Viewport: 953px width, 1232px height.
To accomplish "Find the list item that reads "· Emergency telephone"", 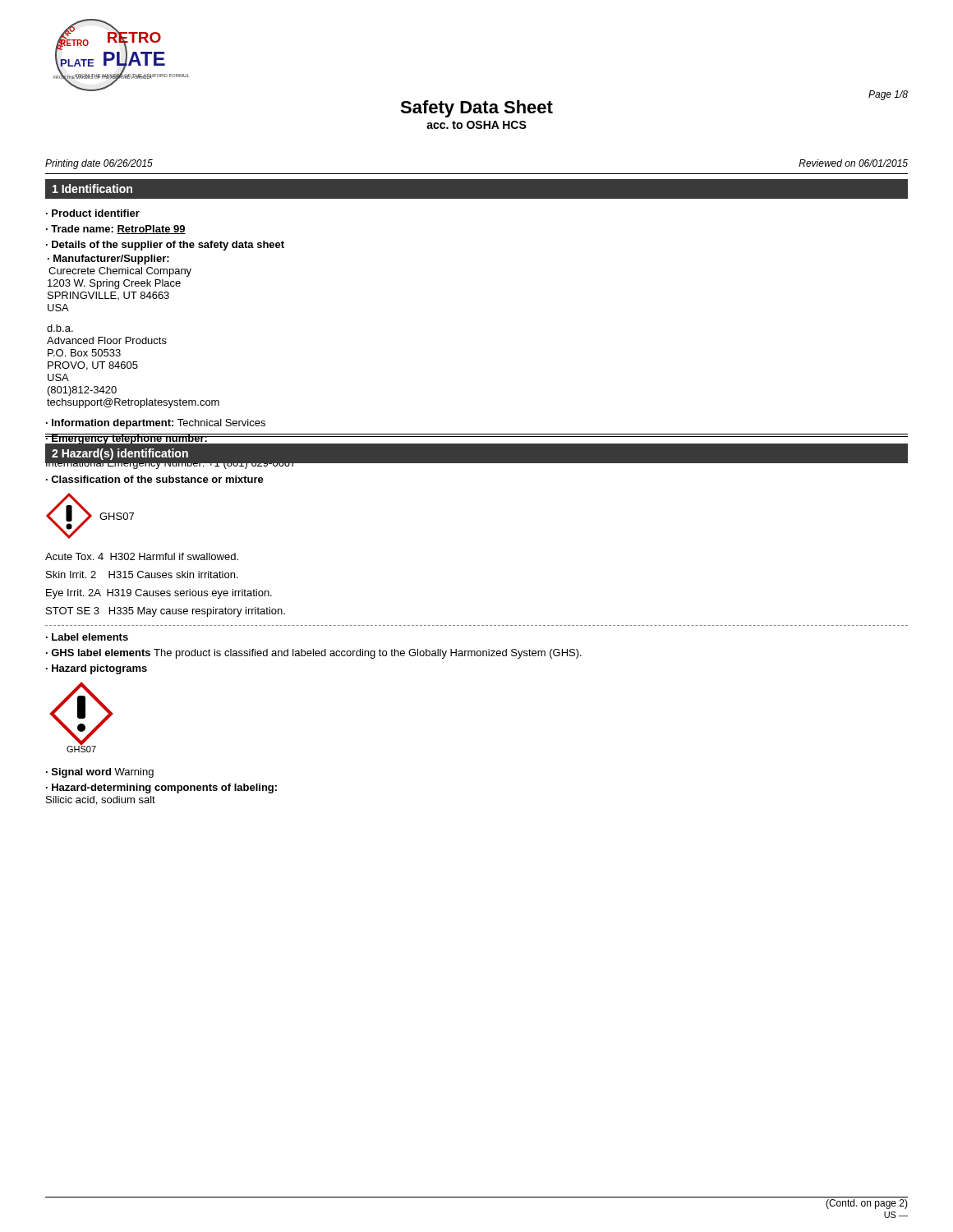I will pyautogui.click(x=171, y=451).
